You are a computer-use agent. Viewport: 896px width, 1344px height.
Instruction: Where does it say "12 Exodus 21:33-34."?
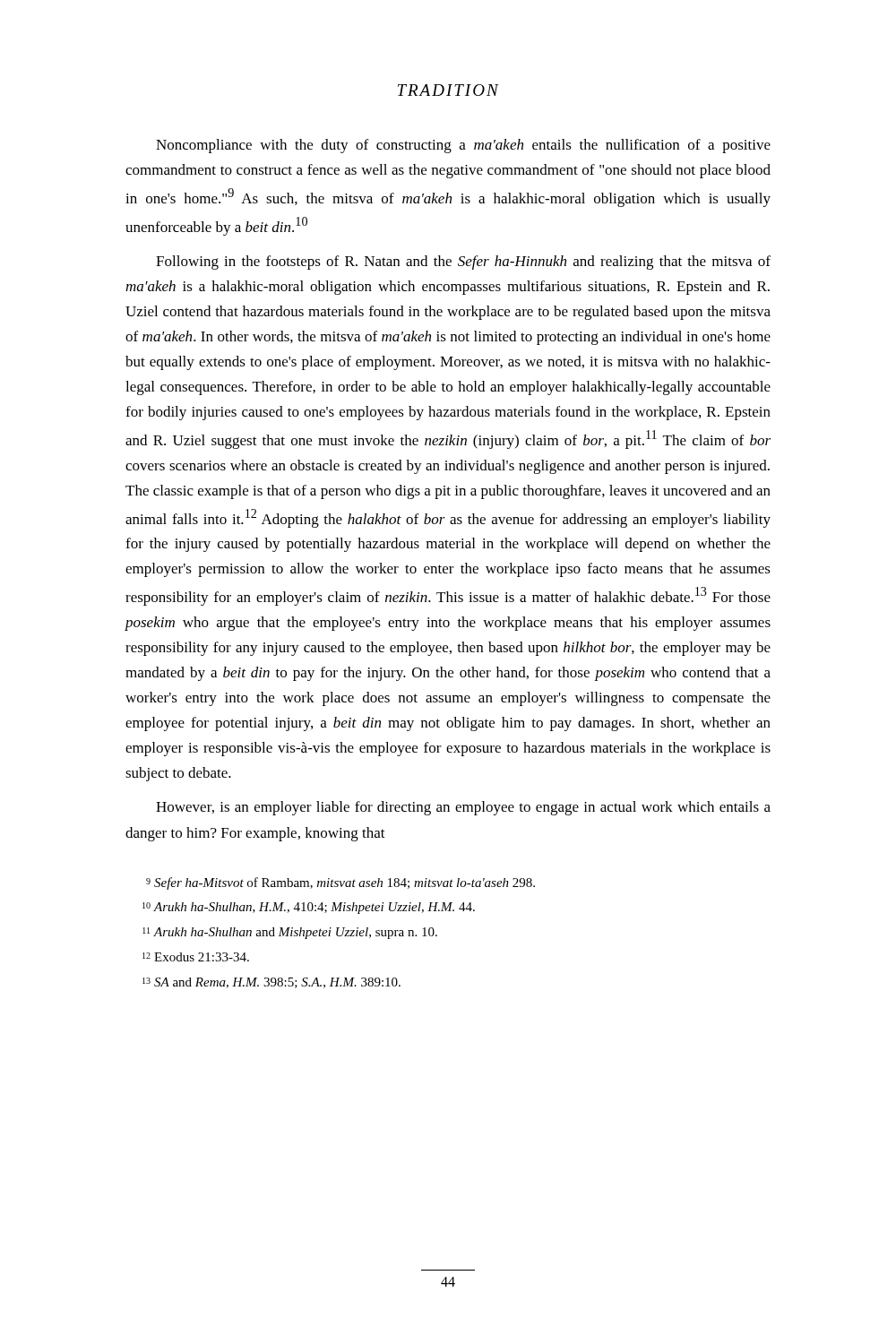(196, 957)
